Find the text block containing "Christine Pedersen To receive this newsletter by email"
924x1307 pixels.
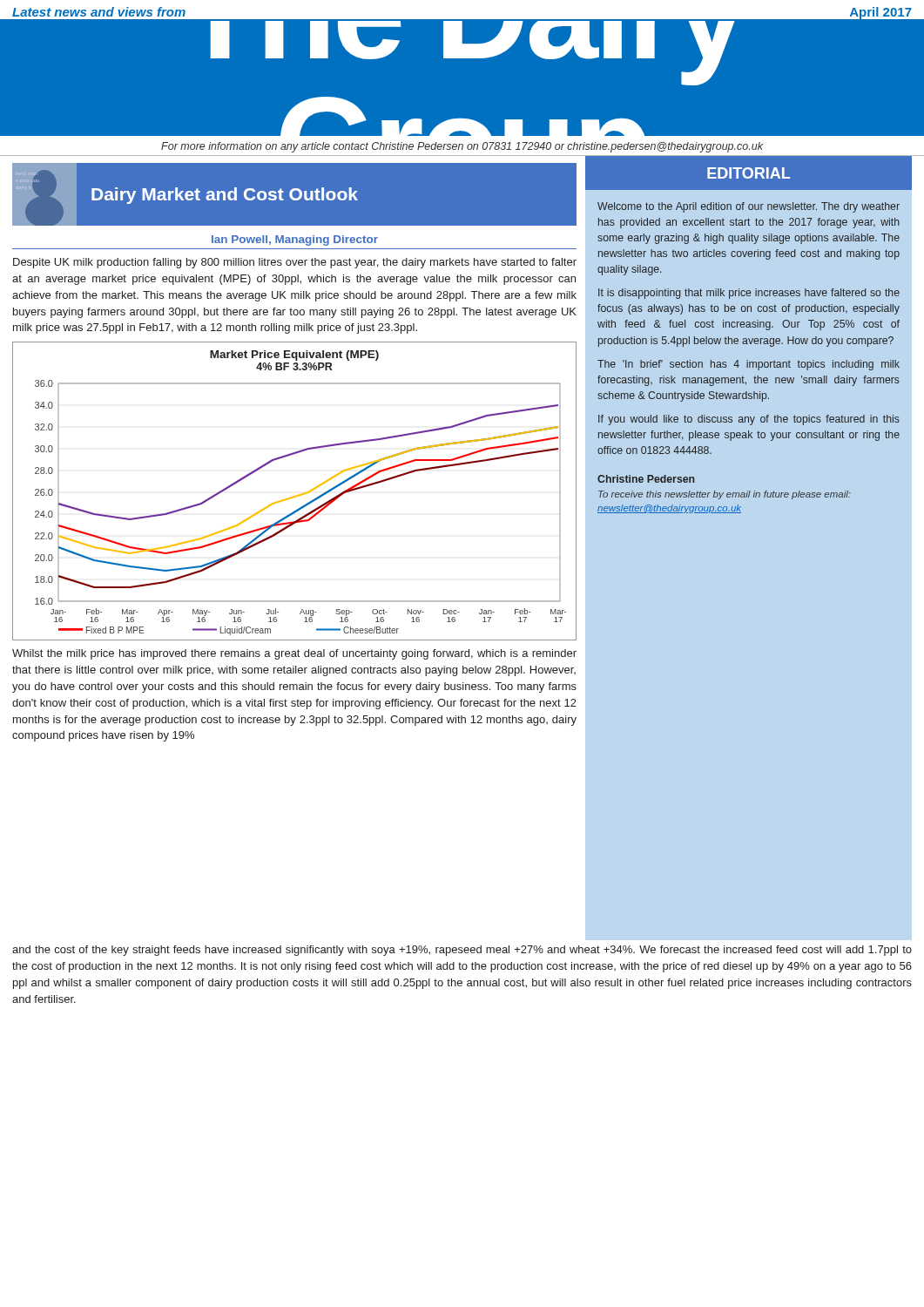749,494
